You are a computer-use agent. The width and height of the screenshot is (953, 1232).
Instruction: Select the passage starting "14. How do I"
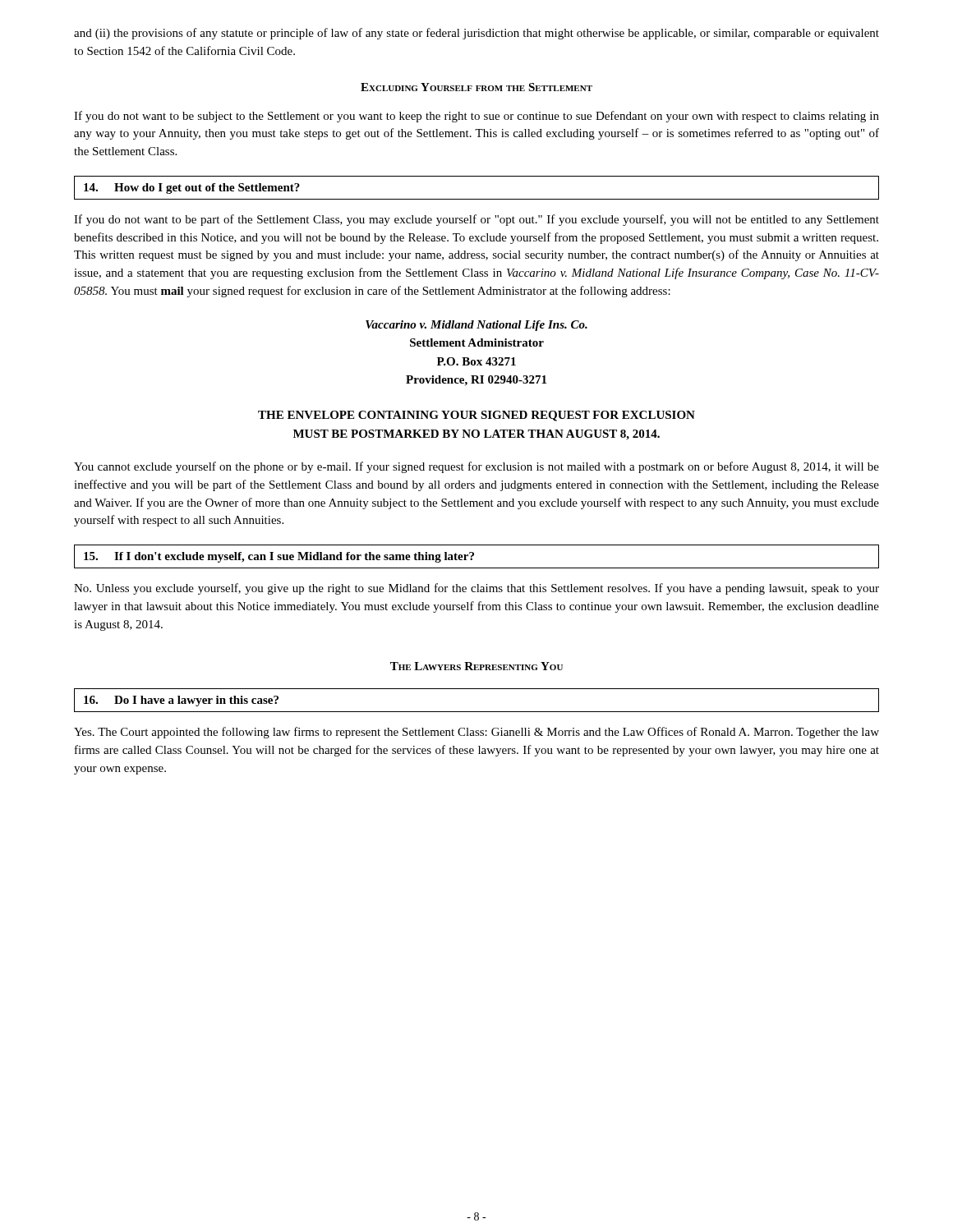point(192,187)
